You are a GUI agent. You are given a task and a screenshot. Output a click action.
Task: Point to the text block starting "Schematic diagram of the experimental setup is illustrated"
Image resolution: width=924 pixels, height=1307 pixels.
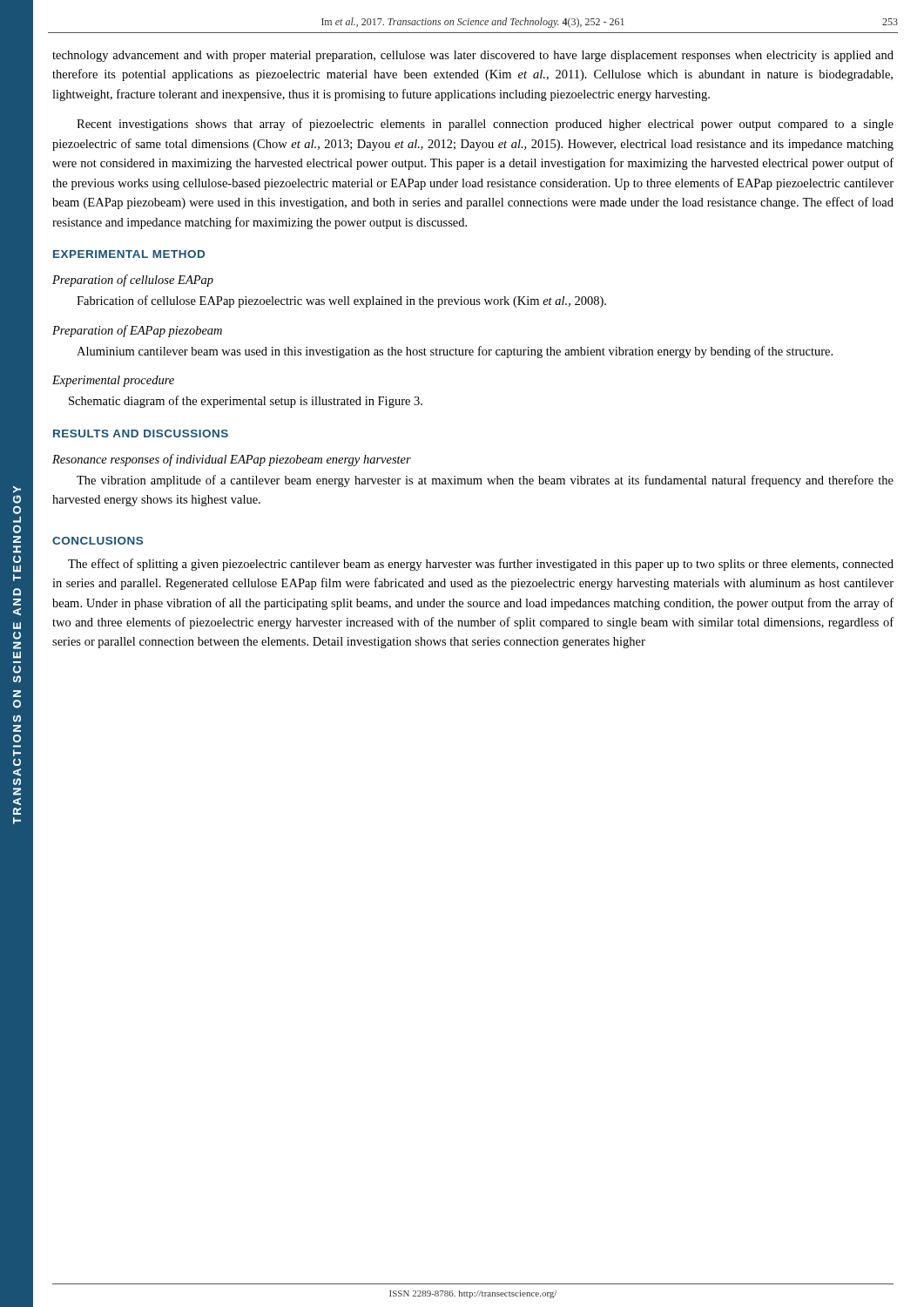coord(246,402)
